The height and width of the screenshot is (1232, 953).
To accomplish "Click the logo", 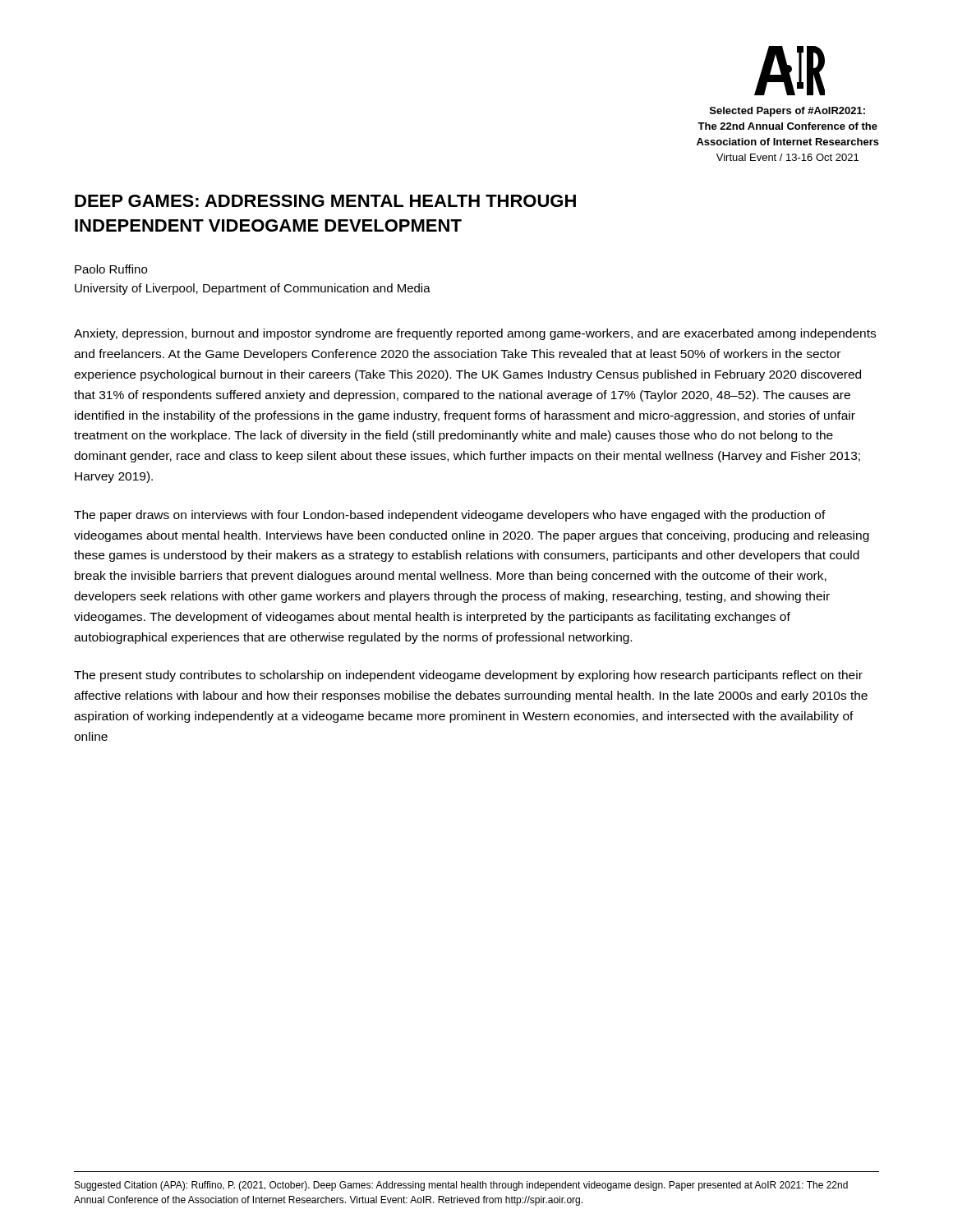I will click(x=788, y=69).
